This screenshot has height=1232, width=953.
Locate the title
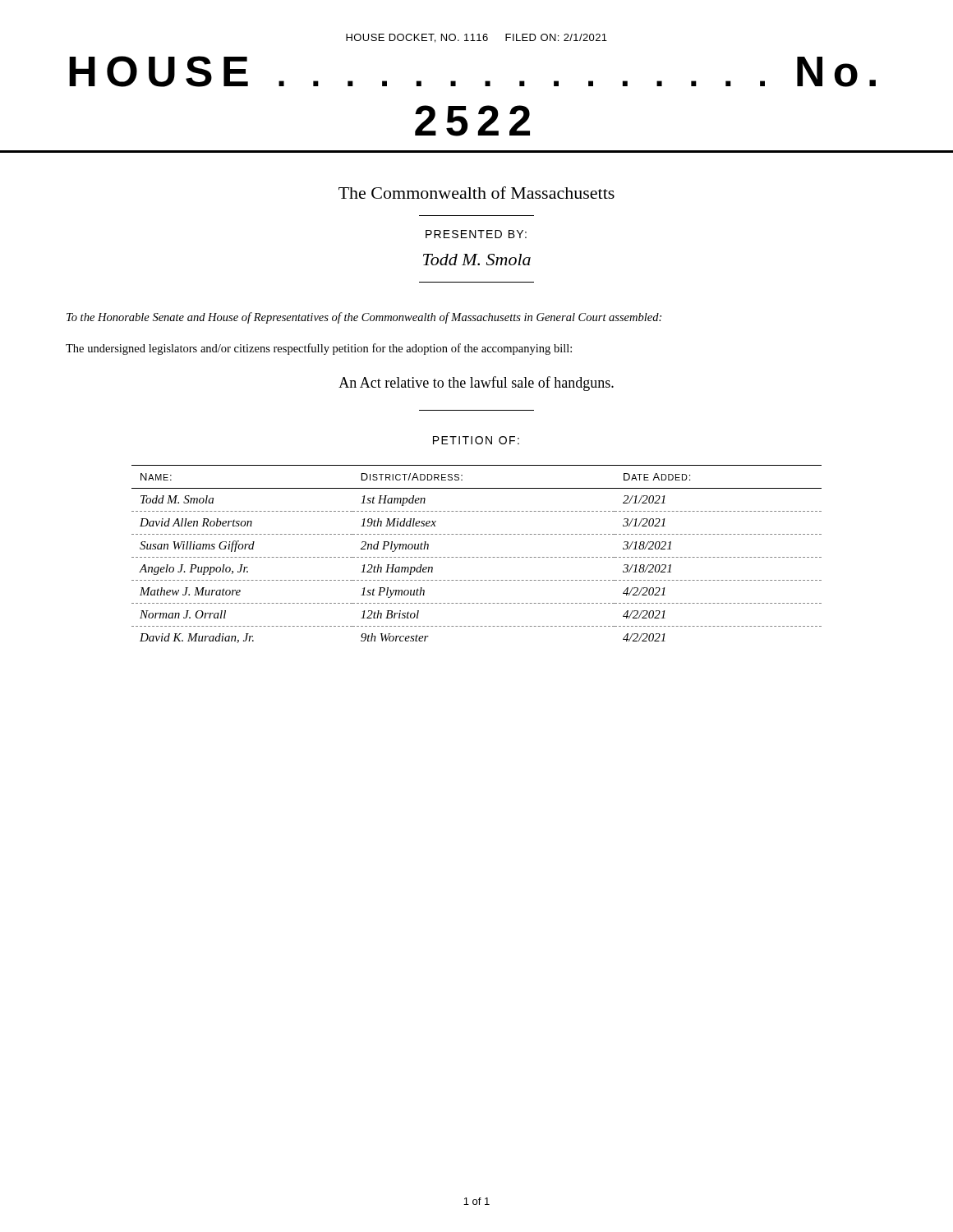[x=476, y=96]
